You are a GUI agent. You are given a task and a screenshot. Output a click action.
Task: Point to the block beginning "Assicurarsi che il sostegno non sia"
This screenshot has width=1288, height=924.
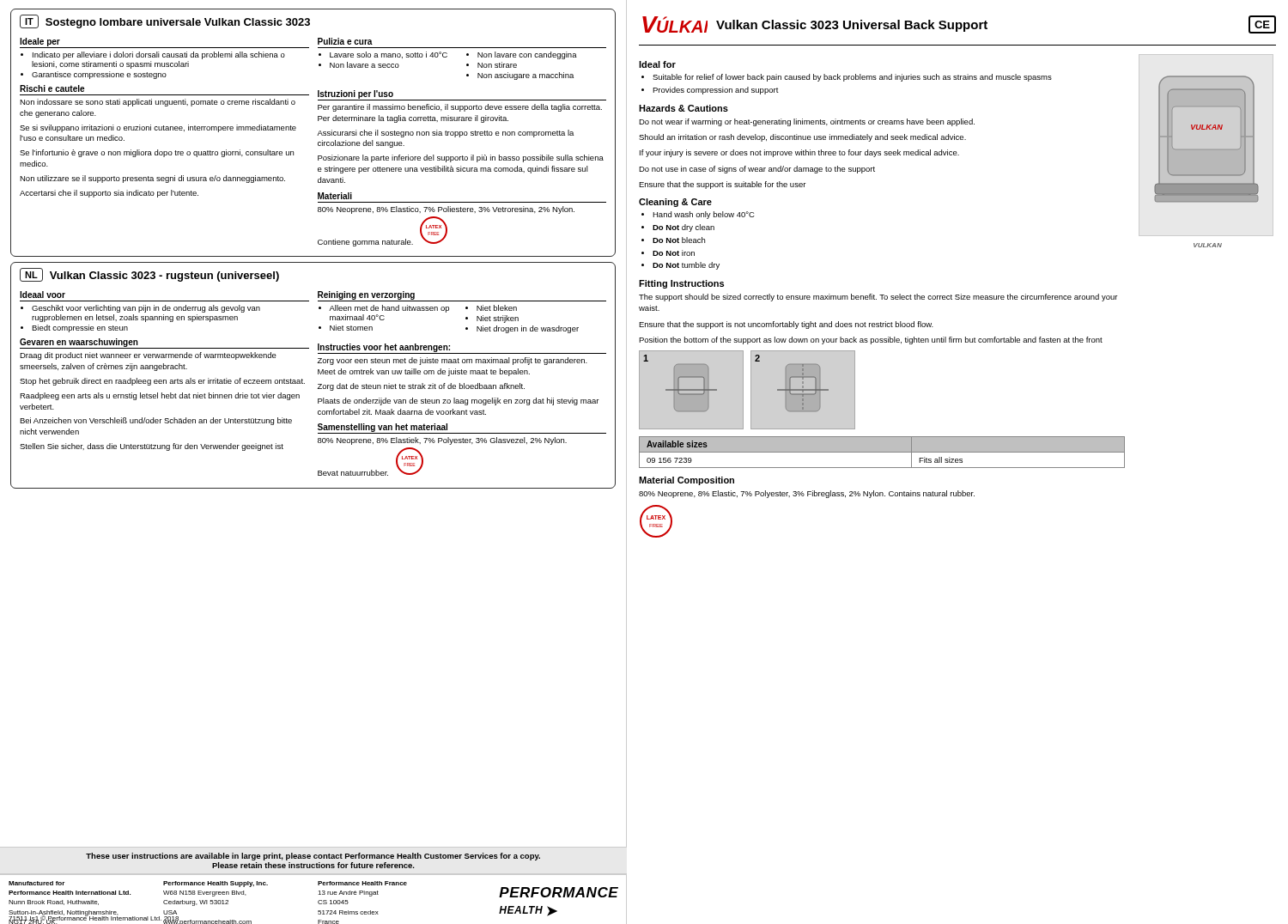point(446,138)
